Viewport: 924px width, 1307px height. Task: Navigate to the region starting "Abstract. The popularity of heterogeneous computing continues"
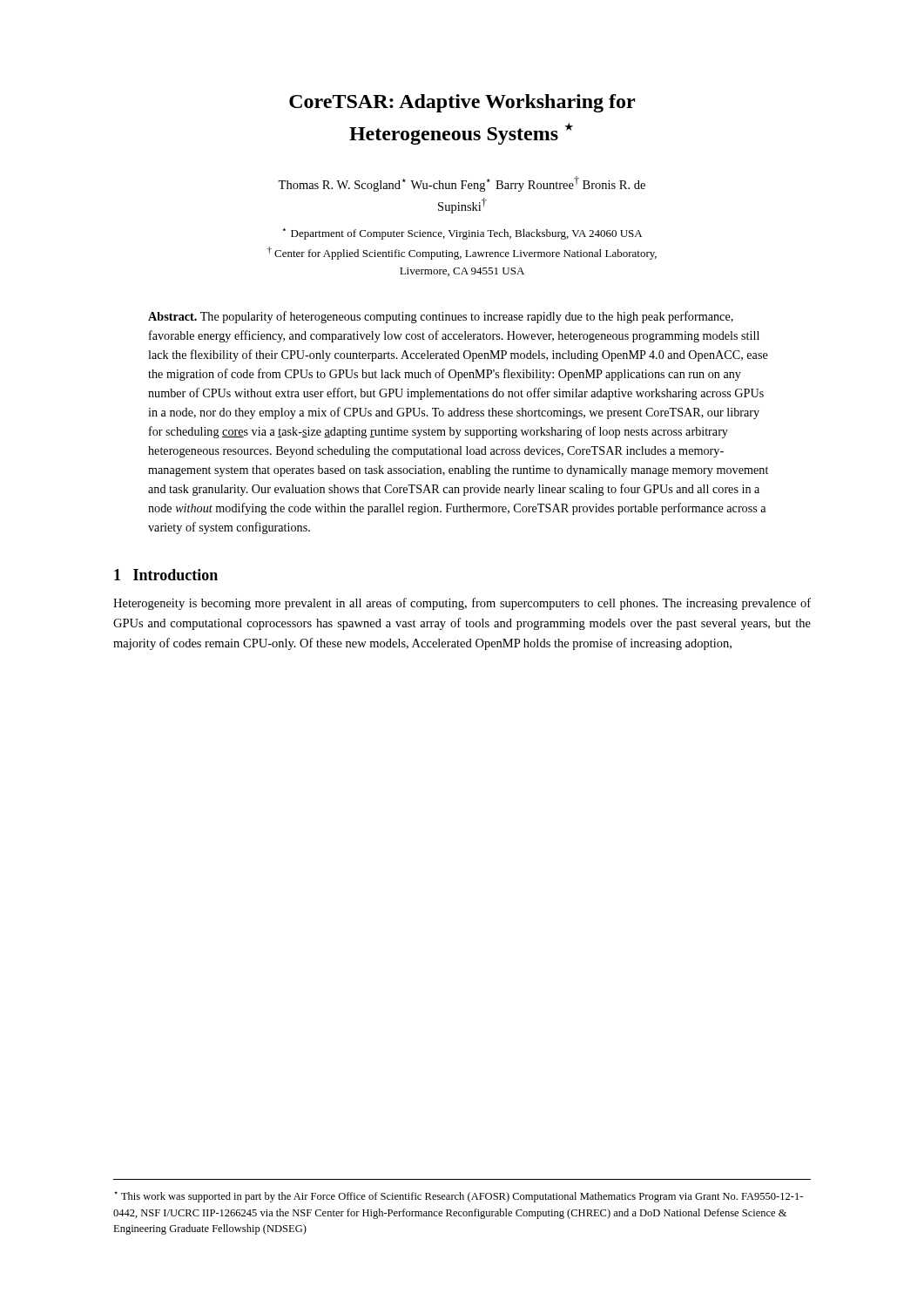[x=458, y=422]
